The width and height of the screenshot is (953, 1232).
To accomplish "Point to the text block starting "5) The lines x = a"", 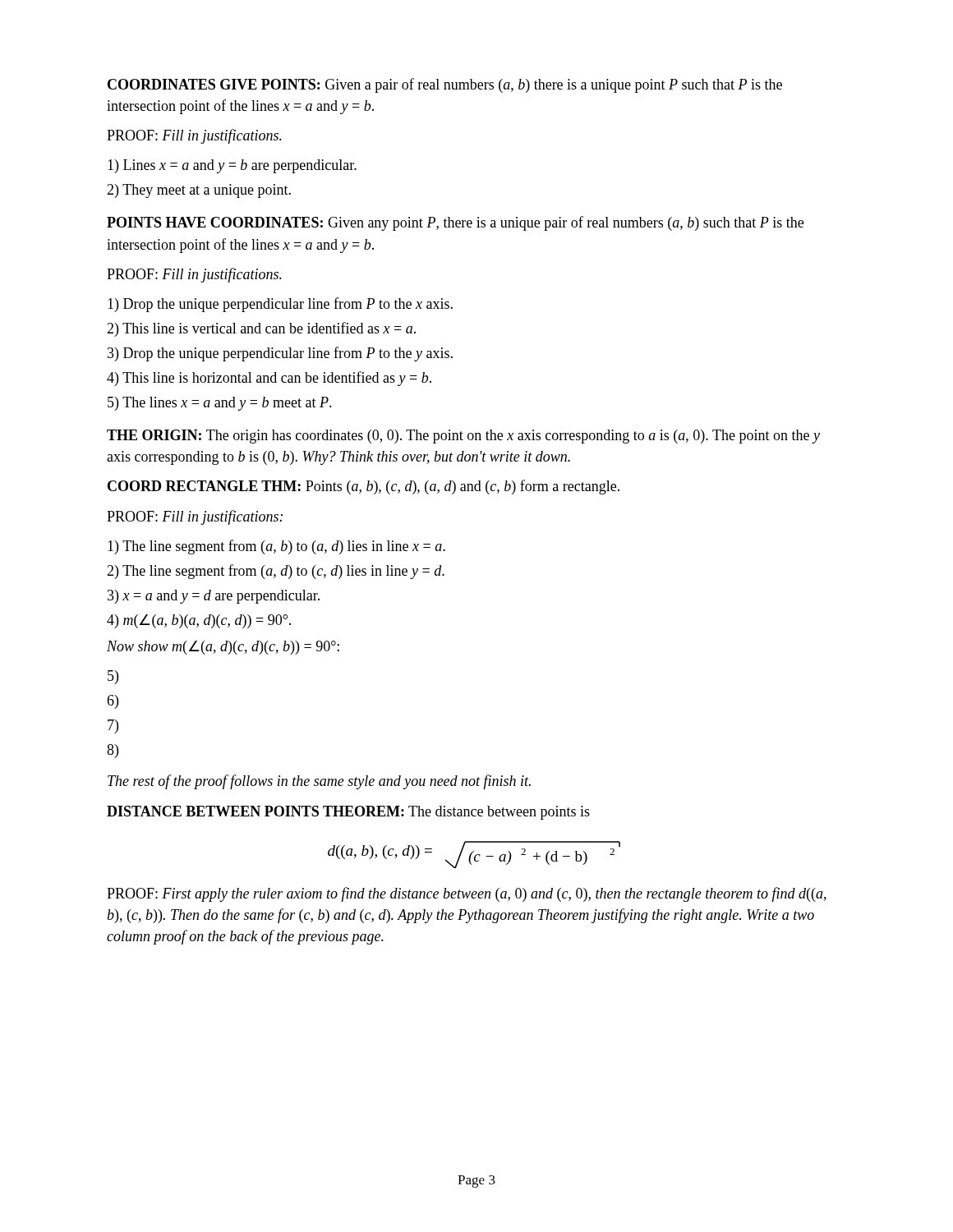I will pos(220,403).
